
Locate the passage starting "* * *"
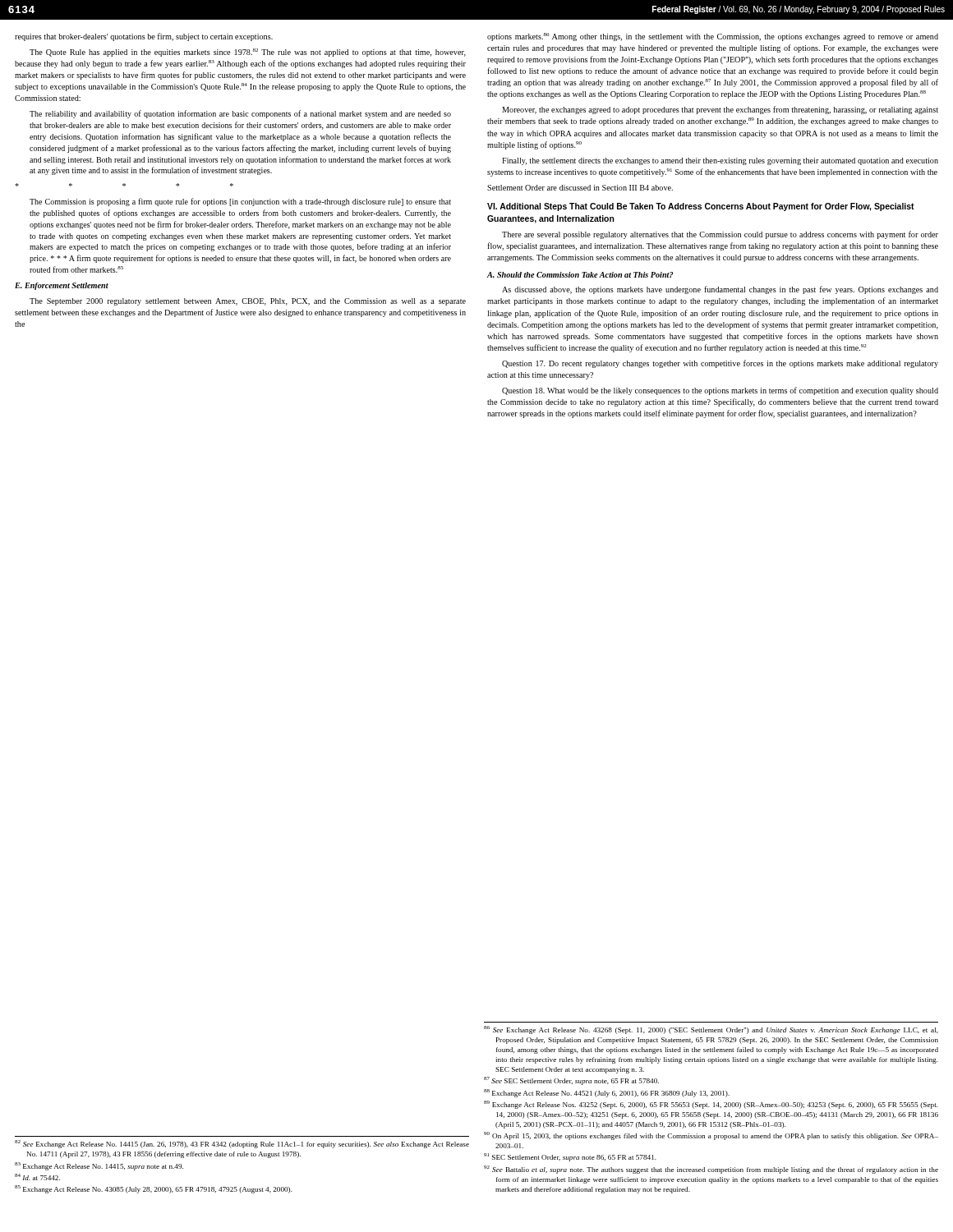coord(240,187)
